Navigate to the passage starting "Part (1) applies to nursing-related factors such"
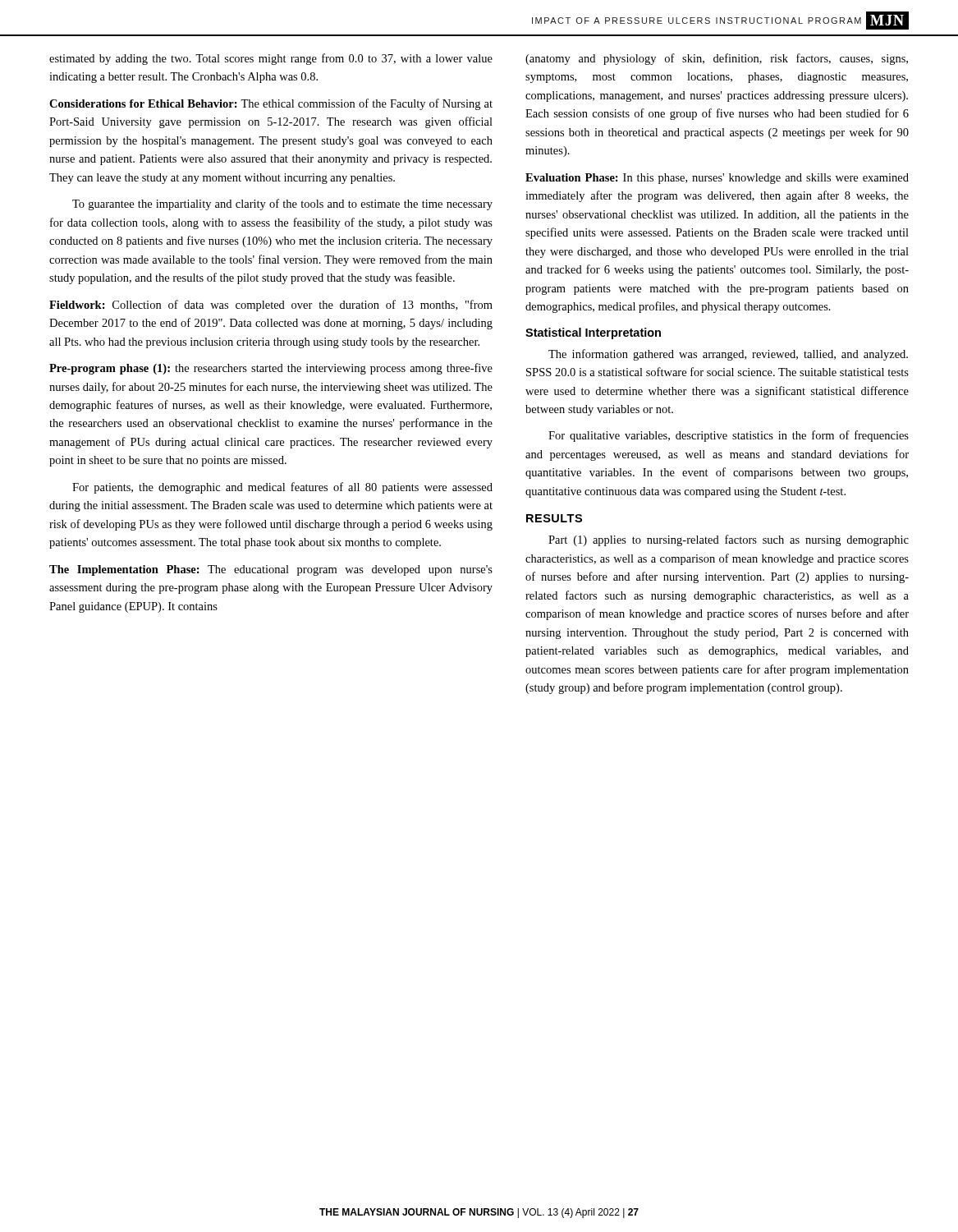The height and width of the screenshot is (1232, 958). click(717, 614)
